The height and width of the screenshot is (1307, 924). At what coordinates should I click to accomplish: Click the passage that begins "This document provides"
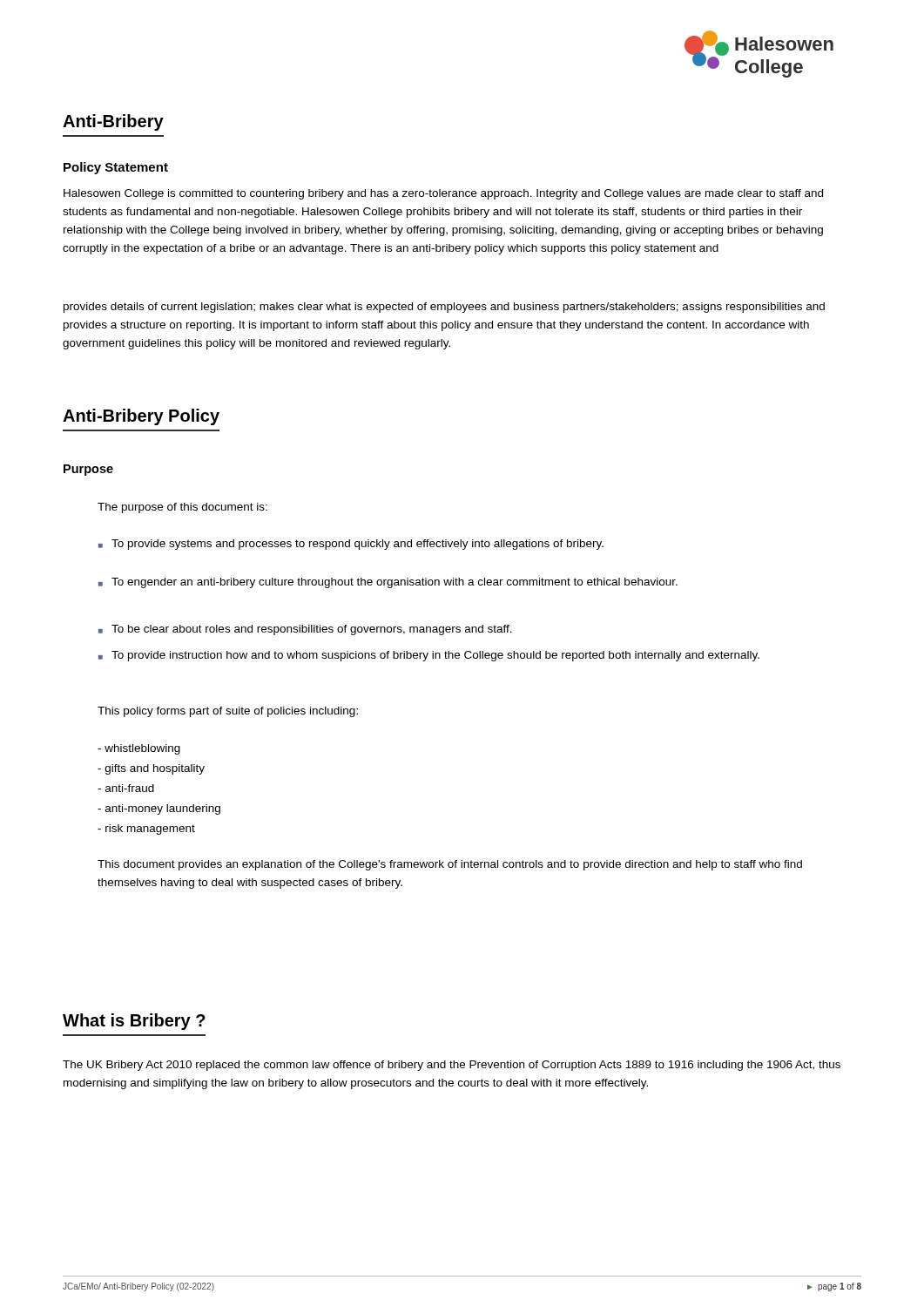click(479, 874)
